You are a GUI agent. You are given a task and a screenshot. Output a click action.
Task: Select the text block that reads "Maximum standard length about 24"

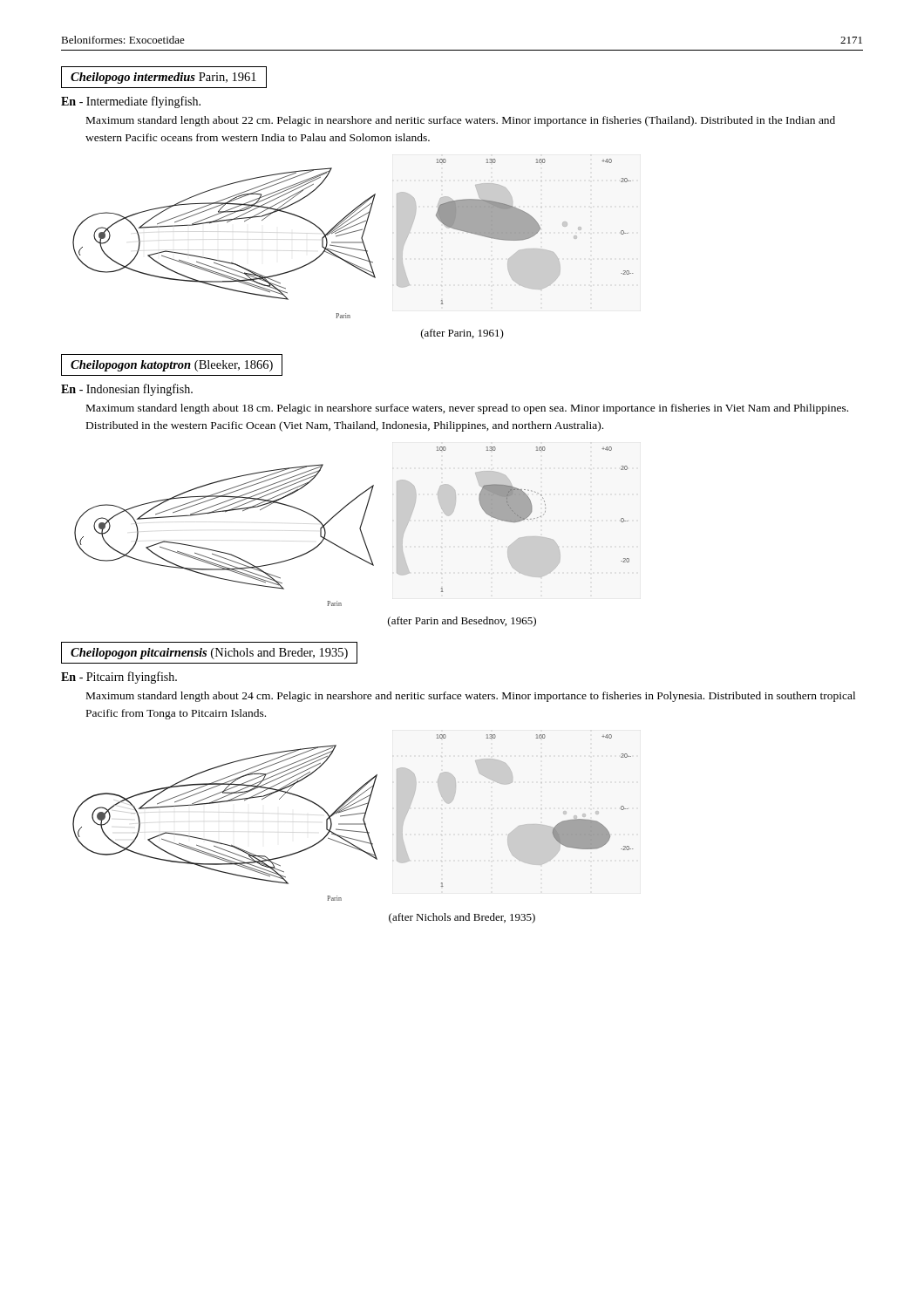[471, 704]
